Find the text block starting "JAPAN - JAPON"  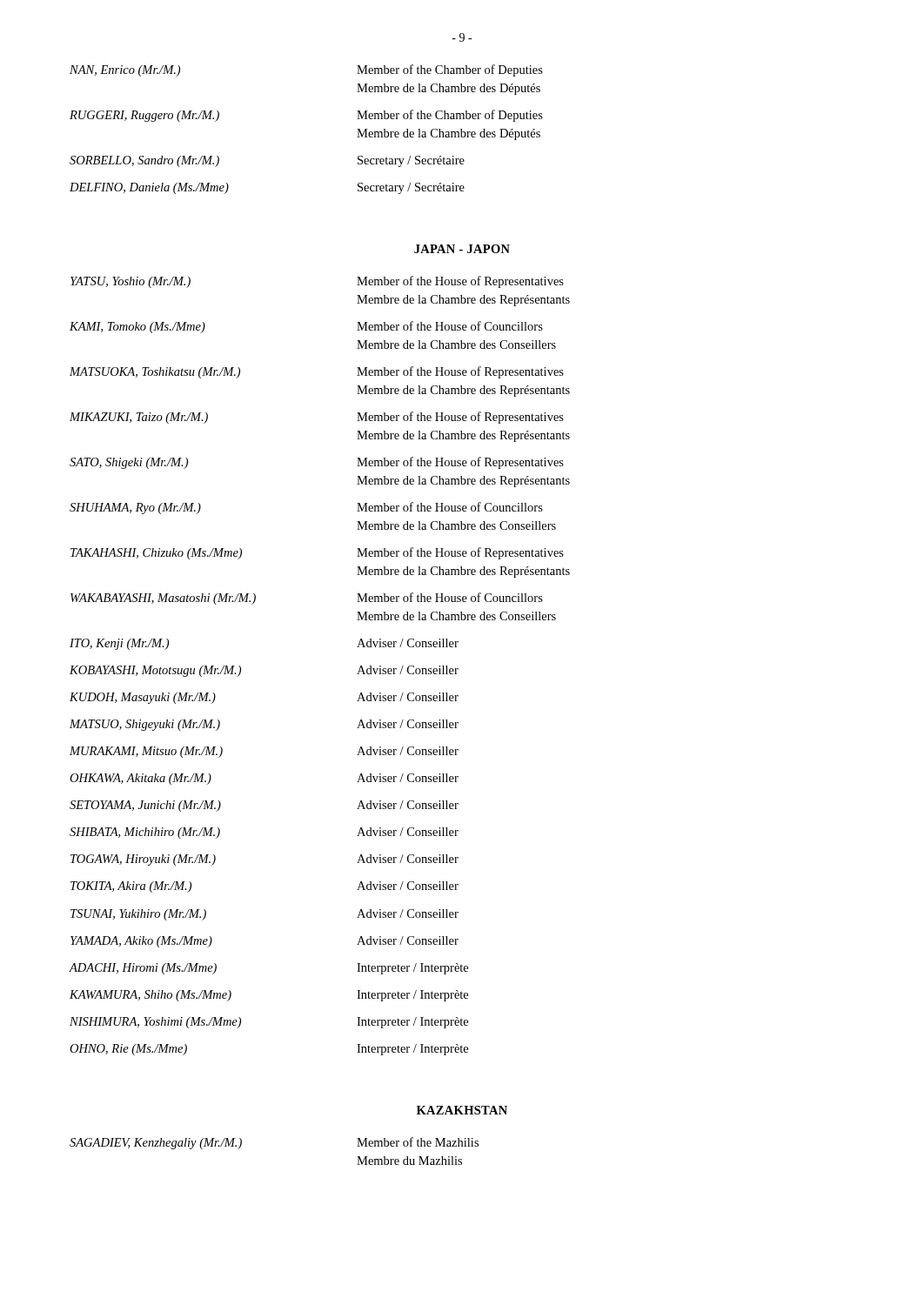coord(462,249)
